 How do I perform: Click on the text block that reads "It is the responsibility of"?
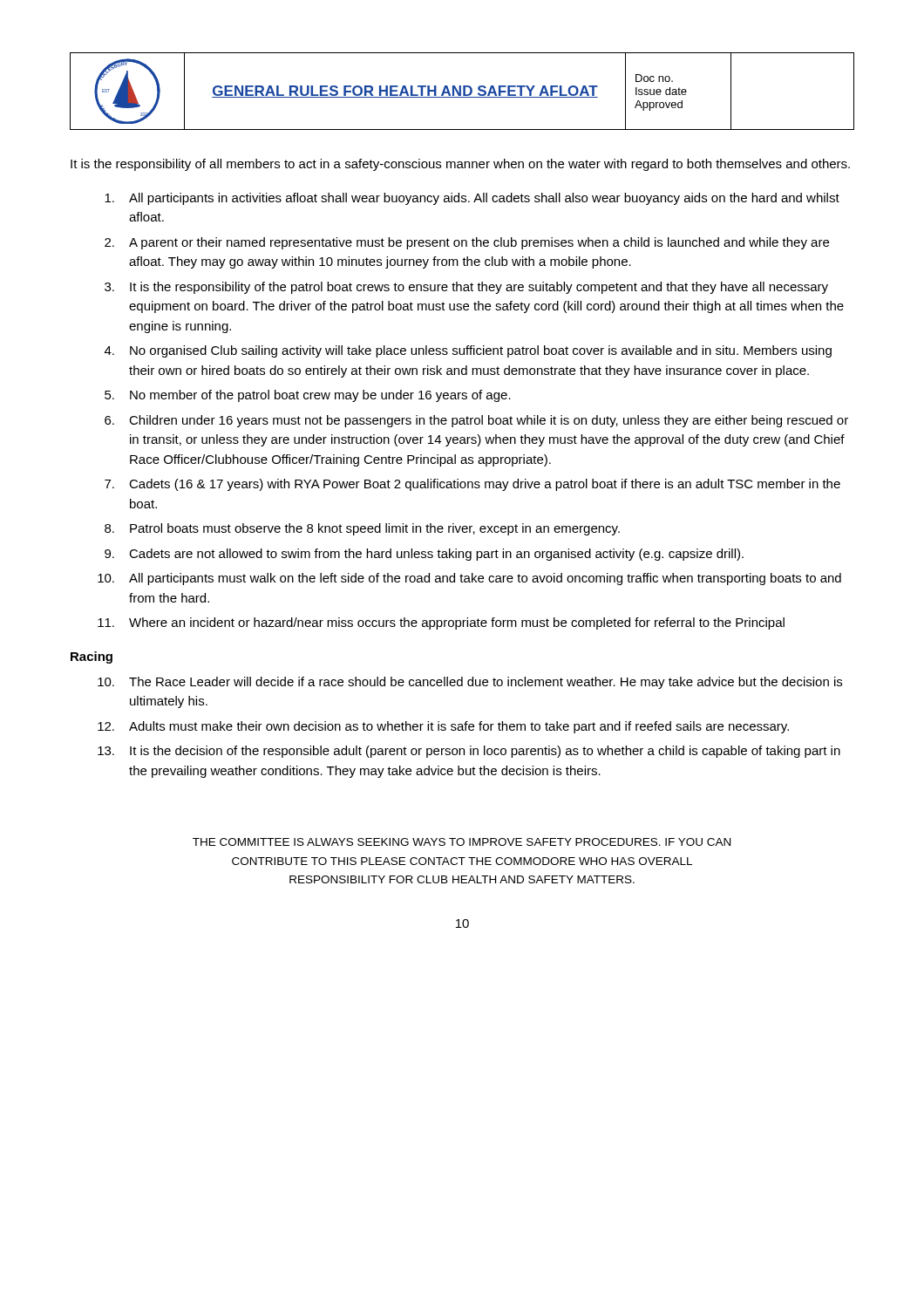coord(460,164)
